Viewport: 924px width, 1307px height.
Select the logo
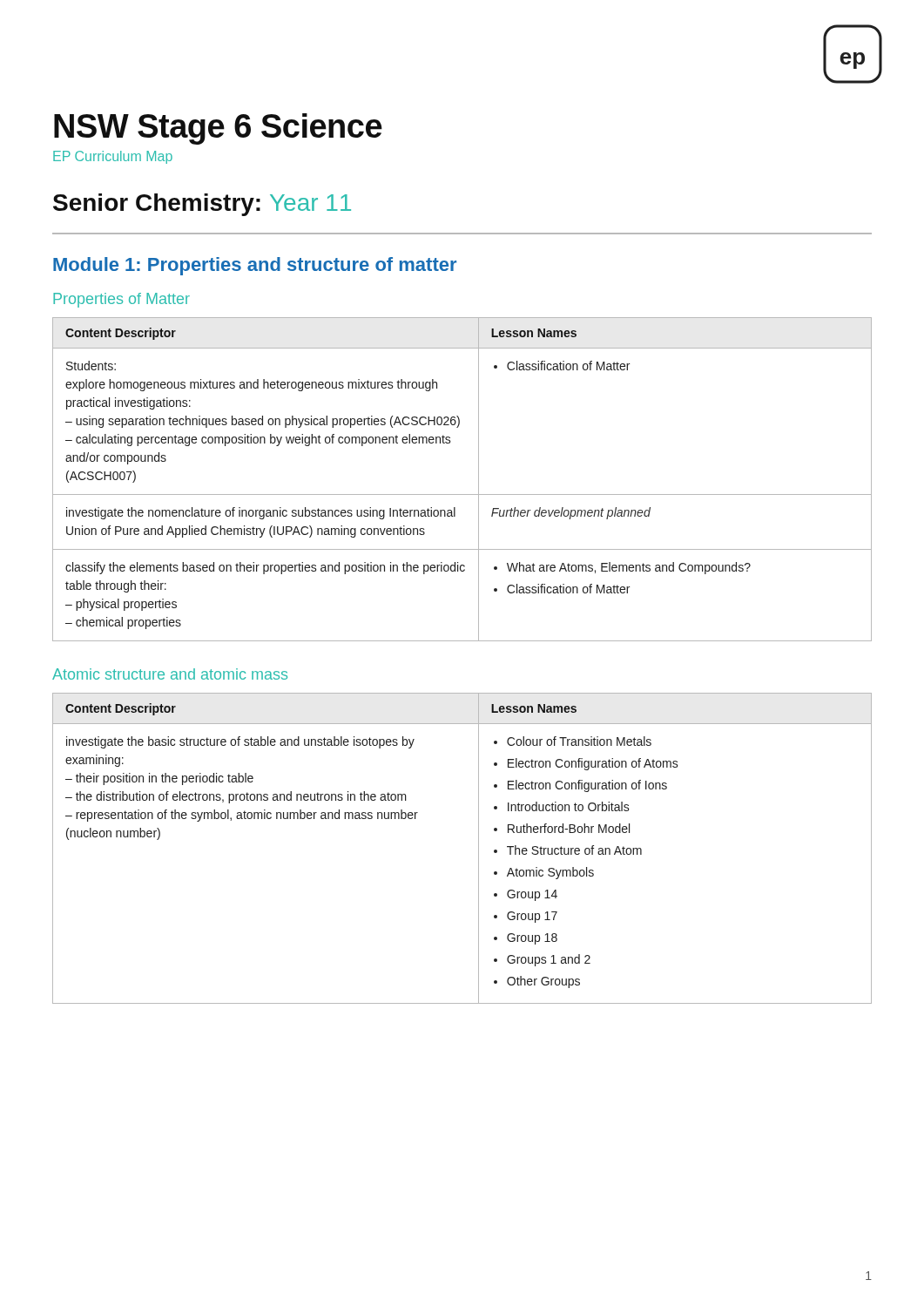853,54
